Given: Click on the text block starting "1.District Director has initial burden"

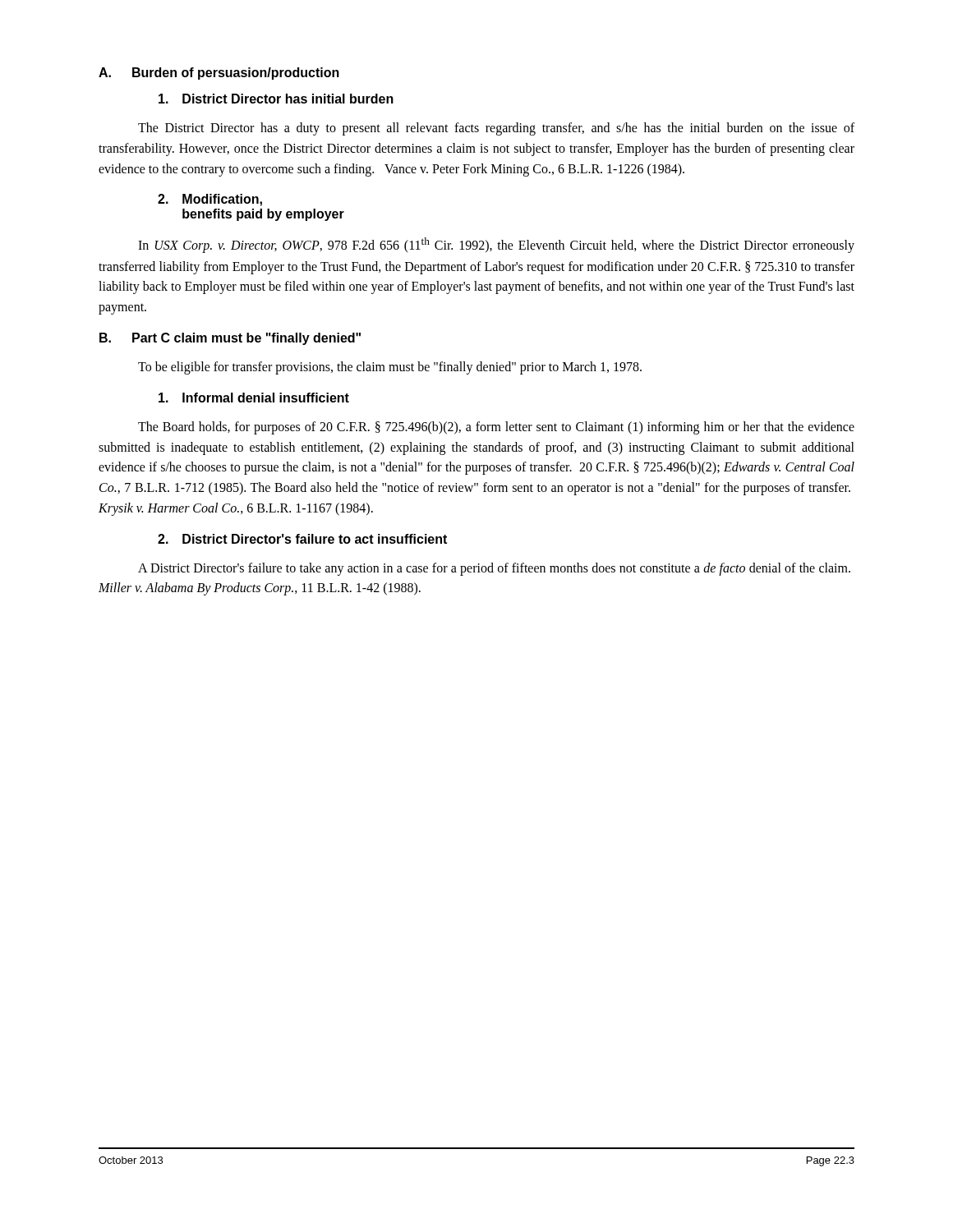Looking at the screenshot, I should 276,99.
